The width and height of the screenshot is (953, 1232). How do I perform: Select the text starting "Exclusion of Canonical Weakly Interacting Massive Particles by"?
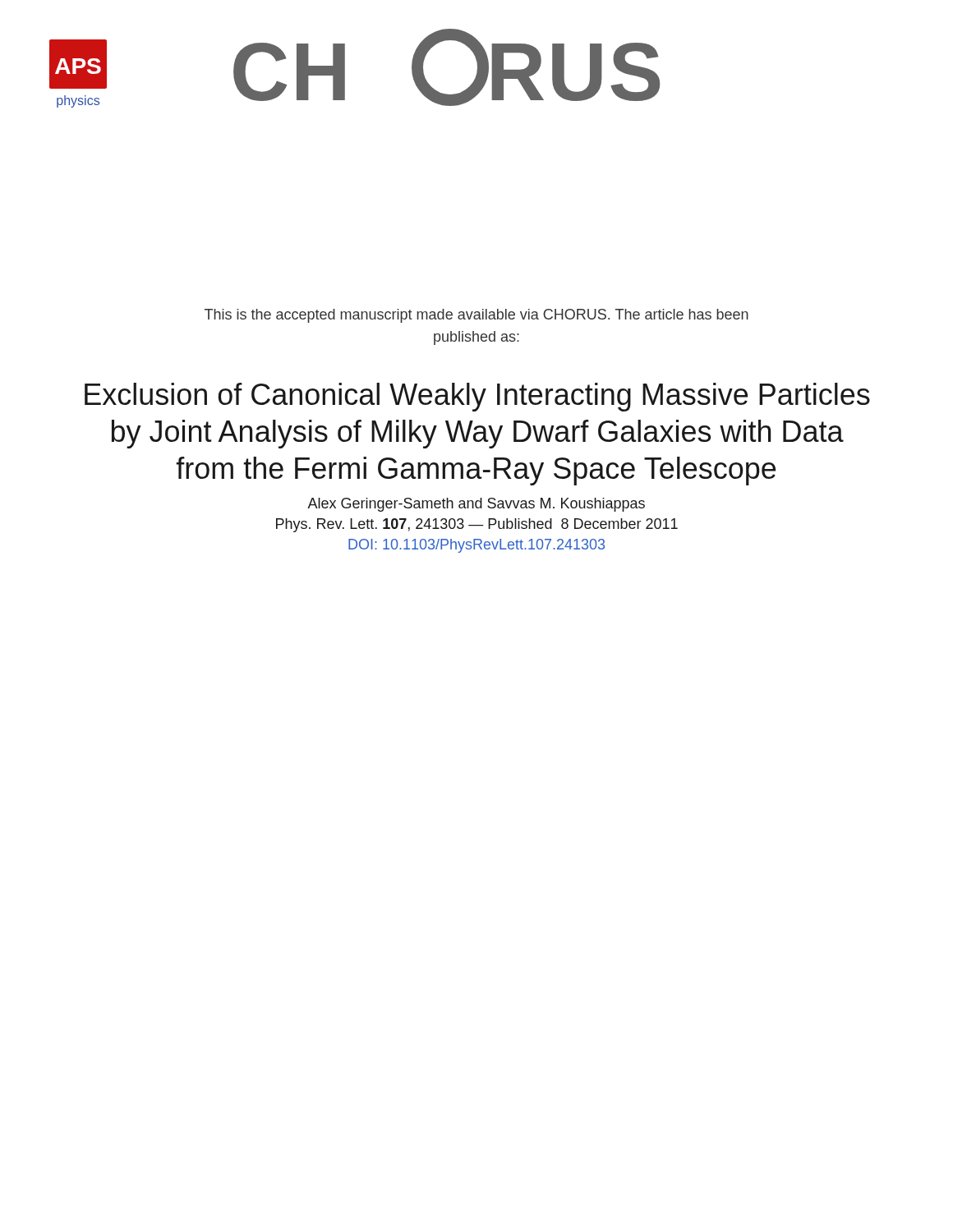(x=476, y=465)
